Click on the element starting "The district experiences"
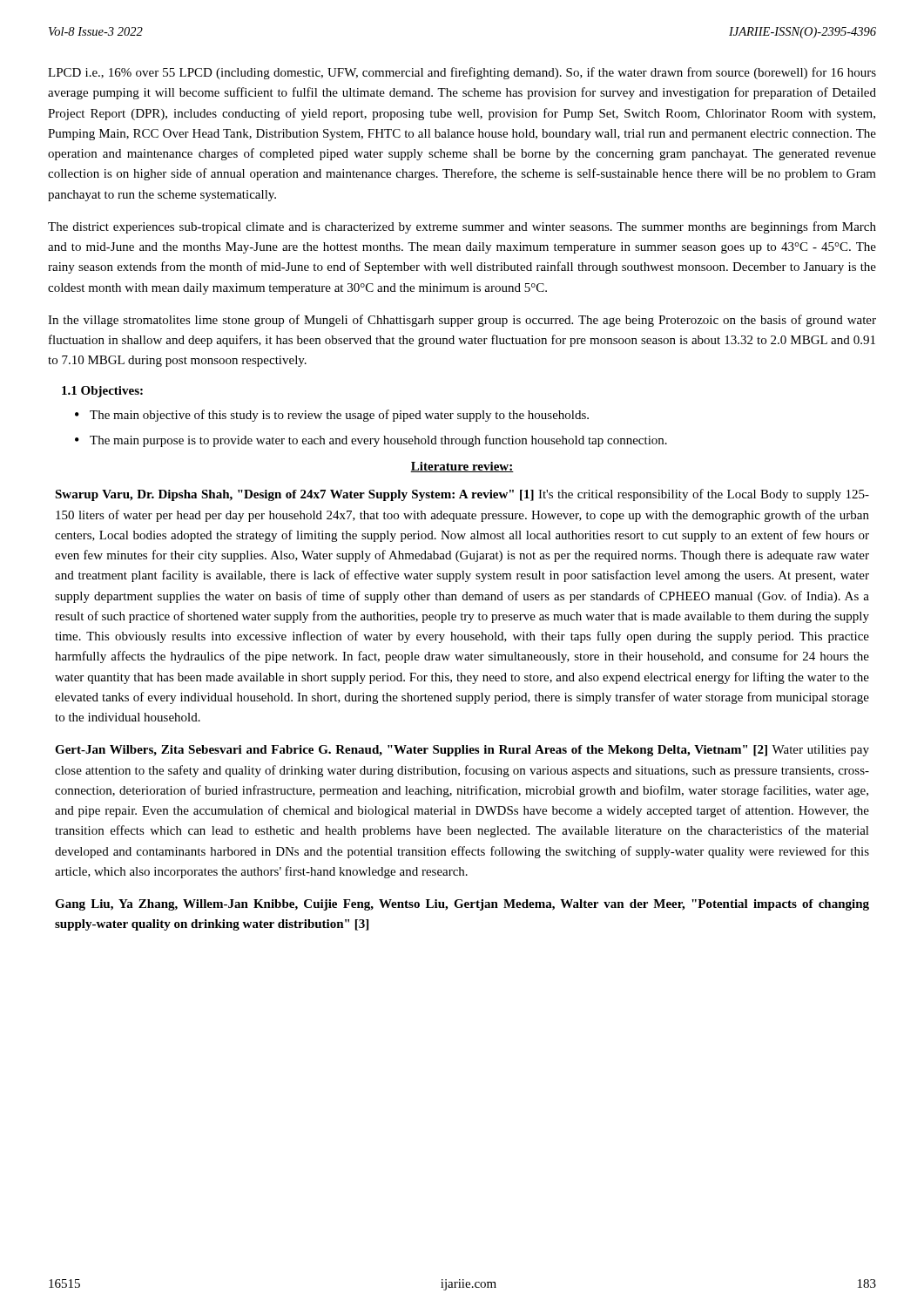924x1307 pixels. pos(462,257)
